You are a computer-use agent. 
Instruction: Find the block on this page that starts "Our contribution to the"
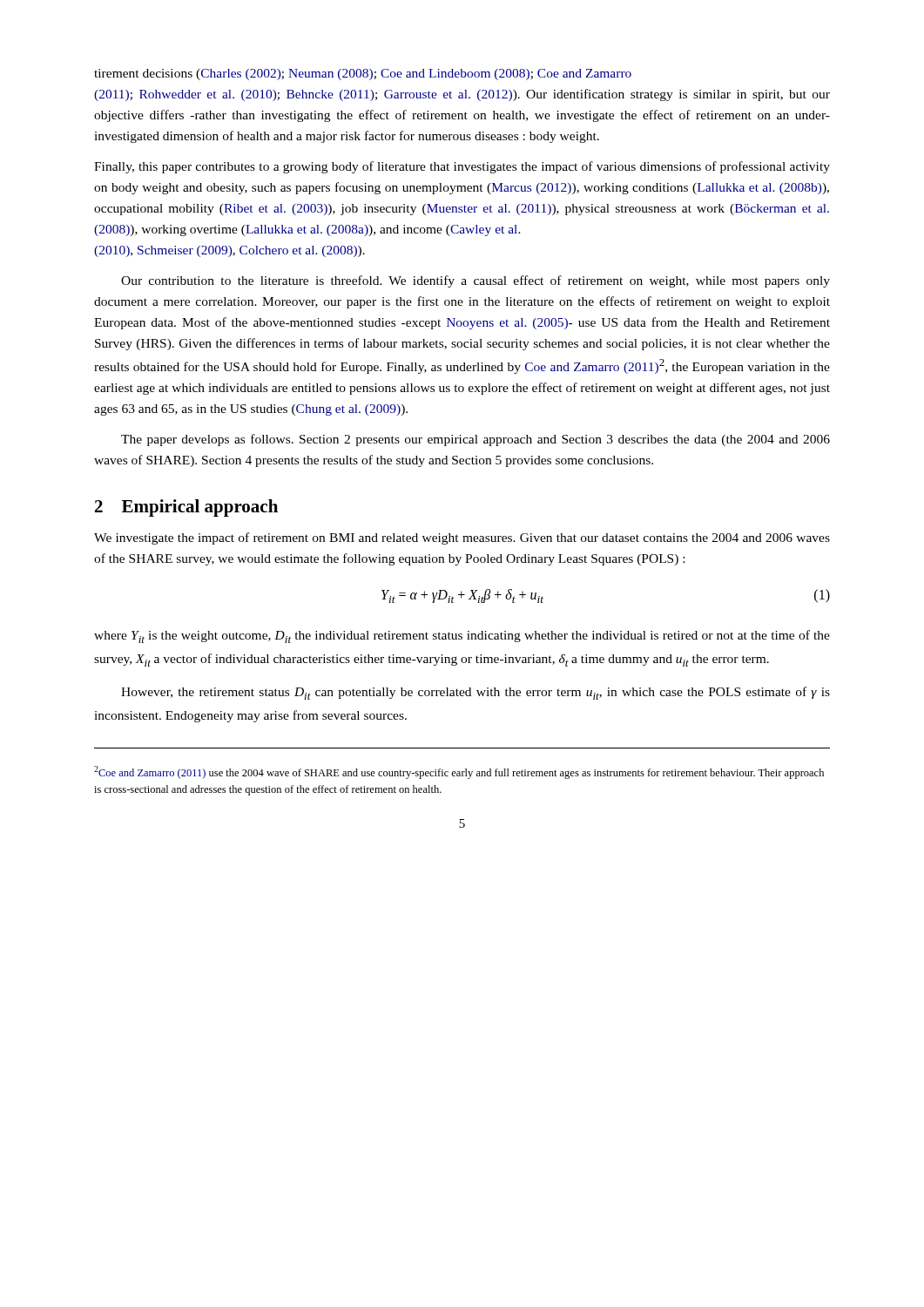coord(462,345)
